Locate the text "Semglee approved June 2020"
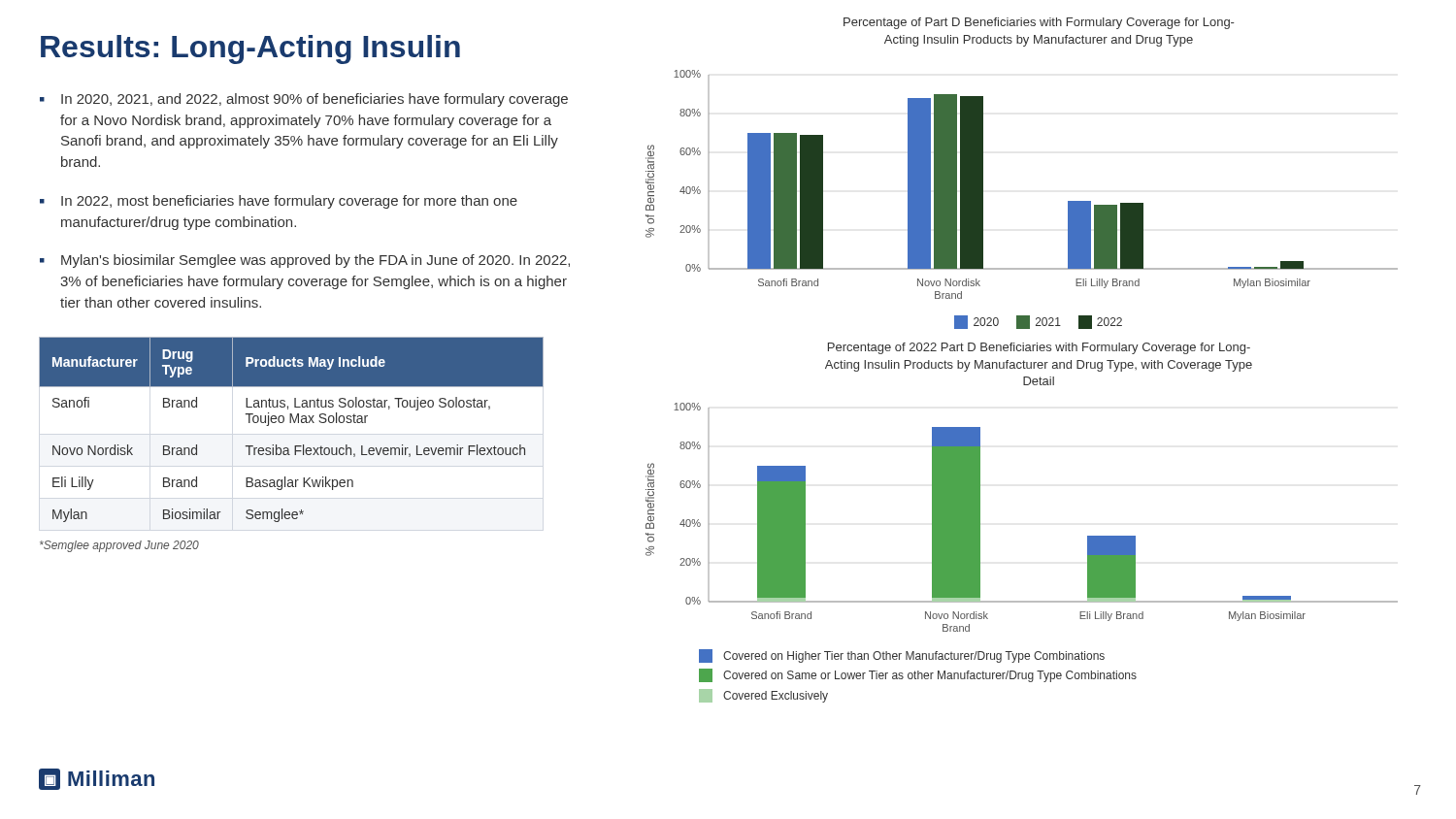Screen dimensions: 819x1456 point(119,545)
